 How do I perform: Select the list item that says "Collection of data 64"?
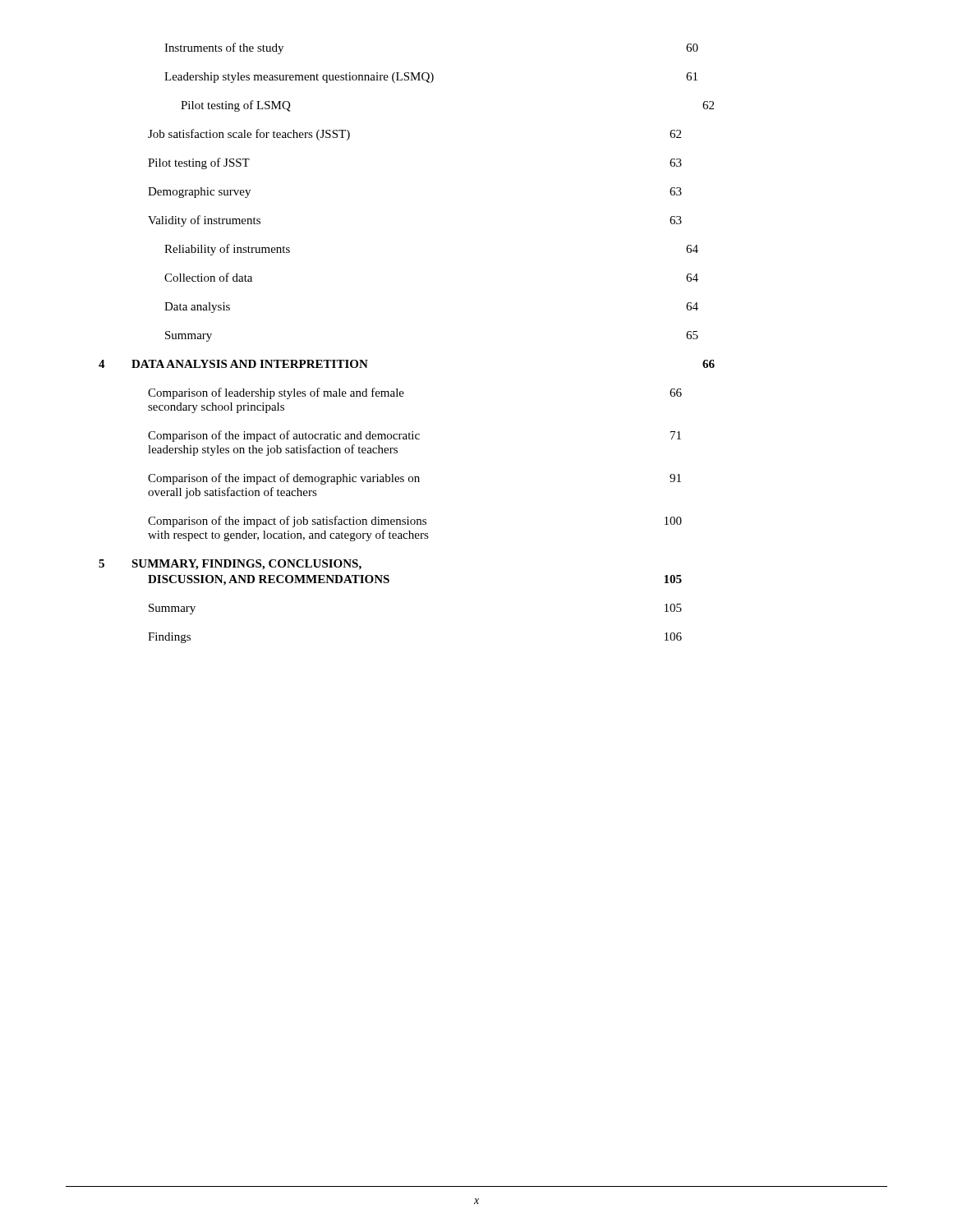point(210,276)
